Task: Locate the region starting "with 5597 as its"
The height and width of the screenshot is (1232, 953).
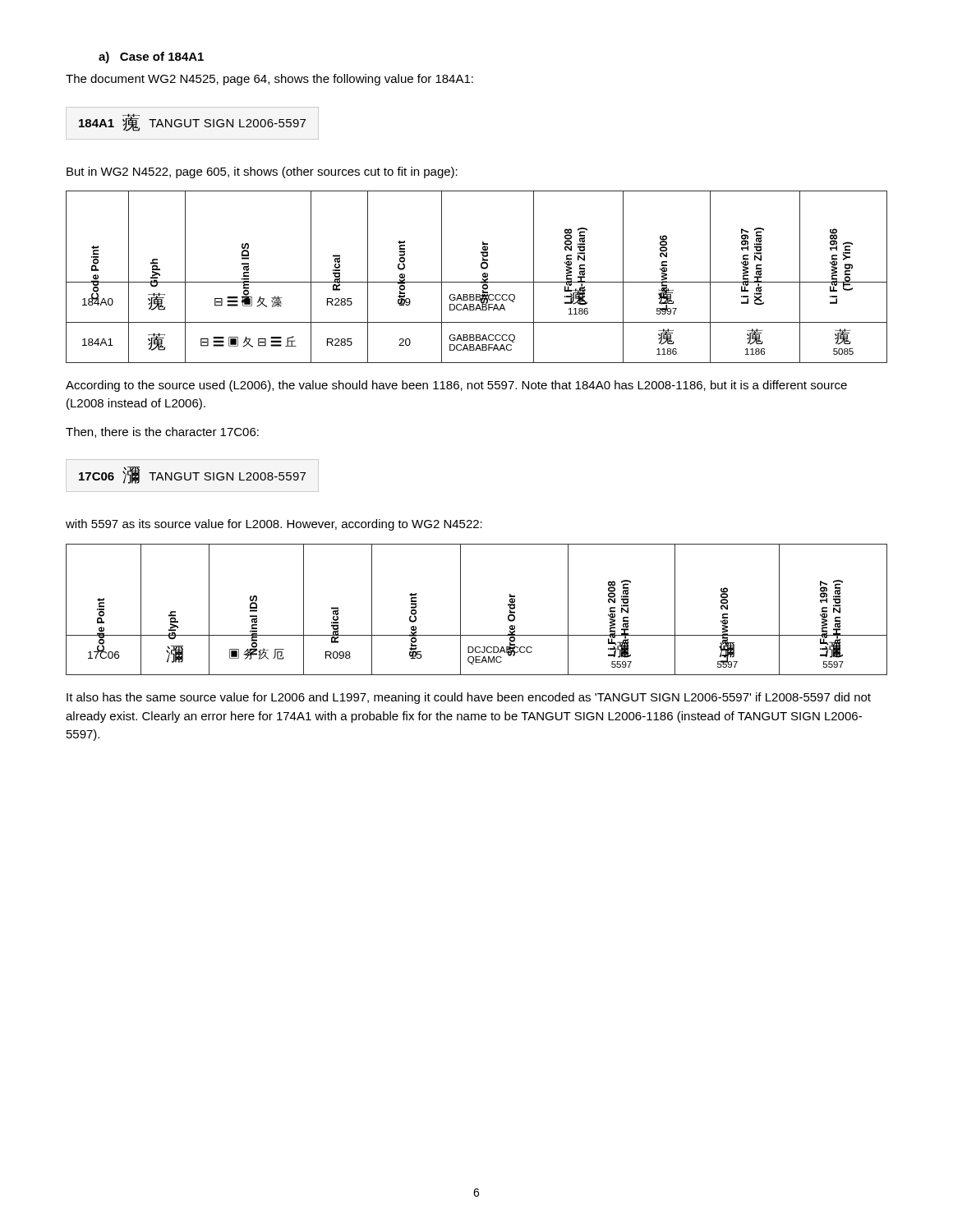Action: (x=274, y=524)
